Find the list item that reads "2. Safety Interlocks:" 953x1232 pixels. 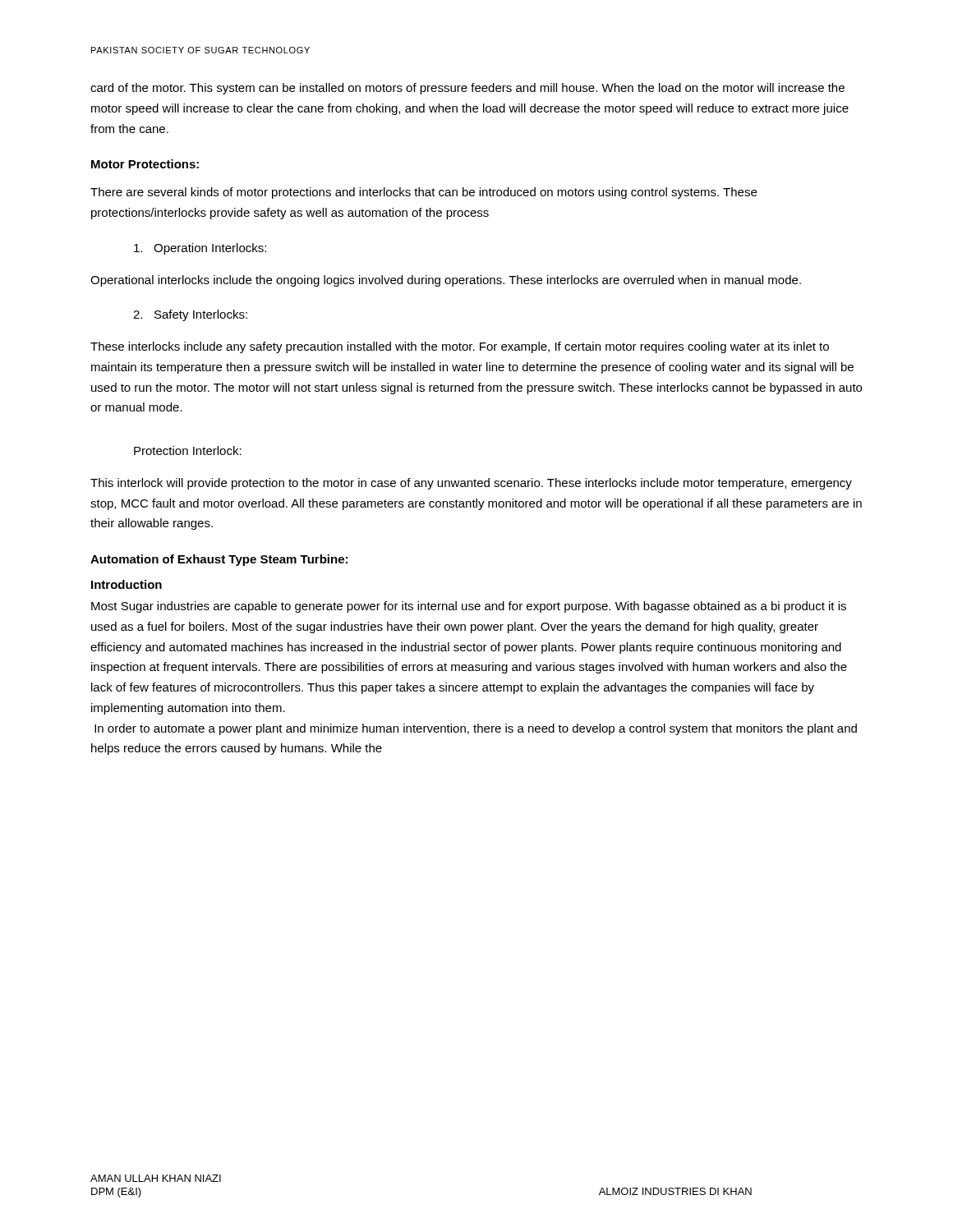pos(191,314)
